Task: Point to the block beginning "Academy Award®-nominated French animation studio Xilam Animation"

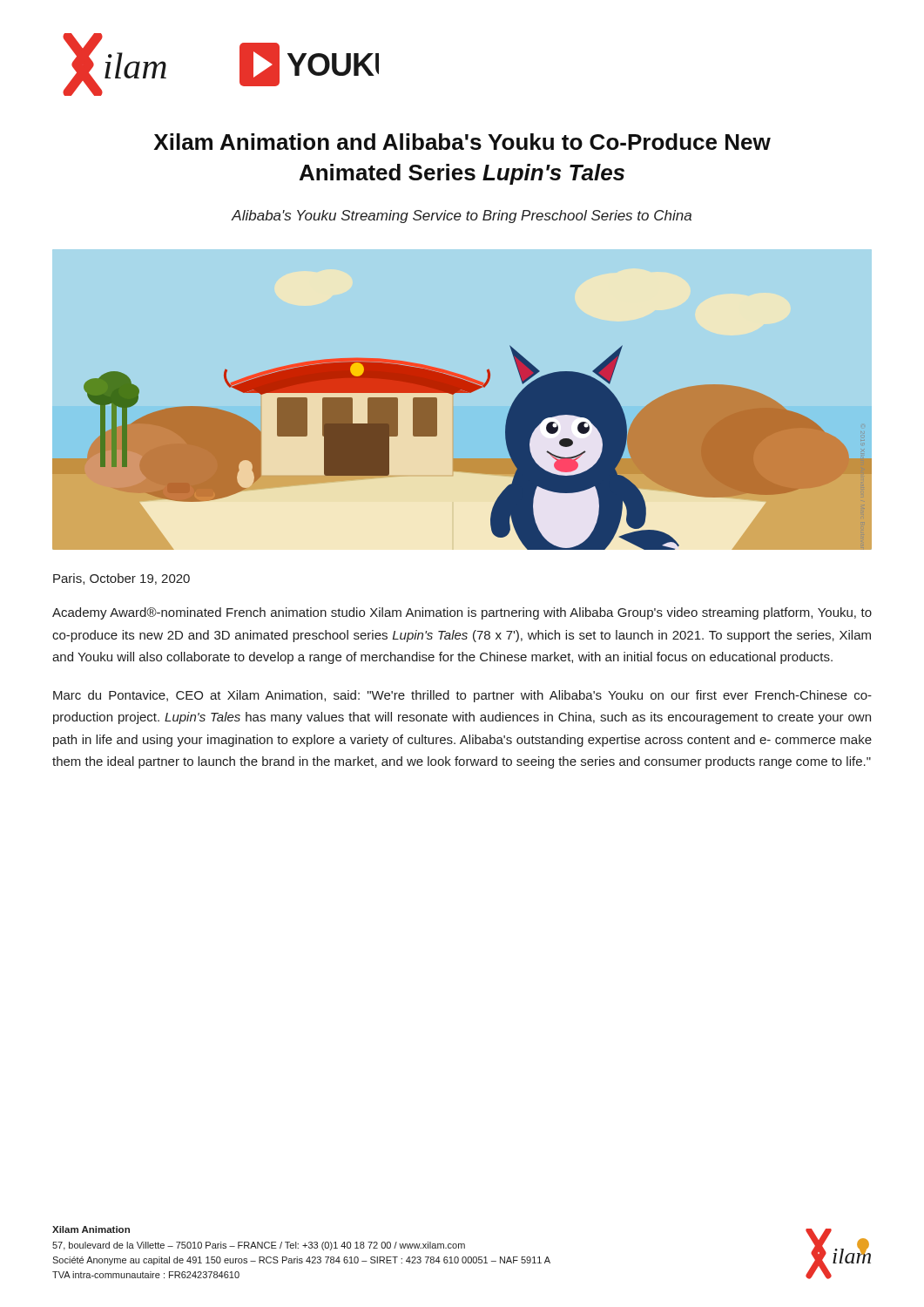Action: pos(462,687)
